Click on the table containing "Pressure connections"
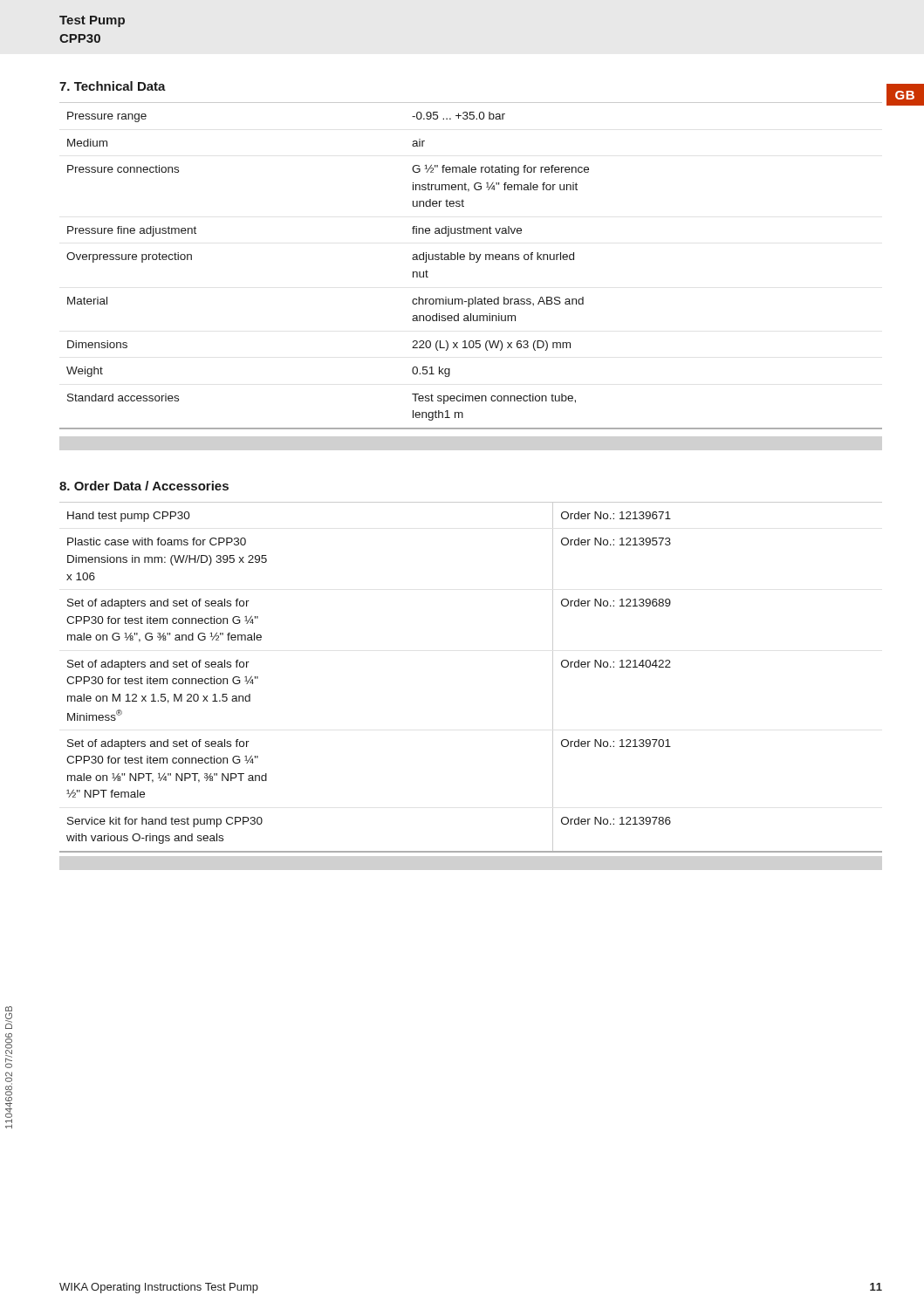The image size is (924, 1309). click(471, 266)
